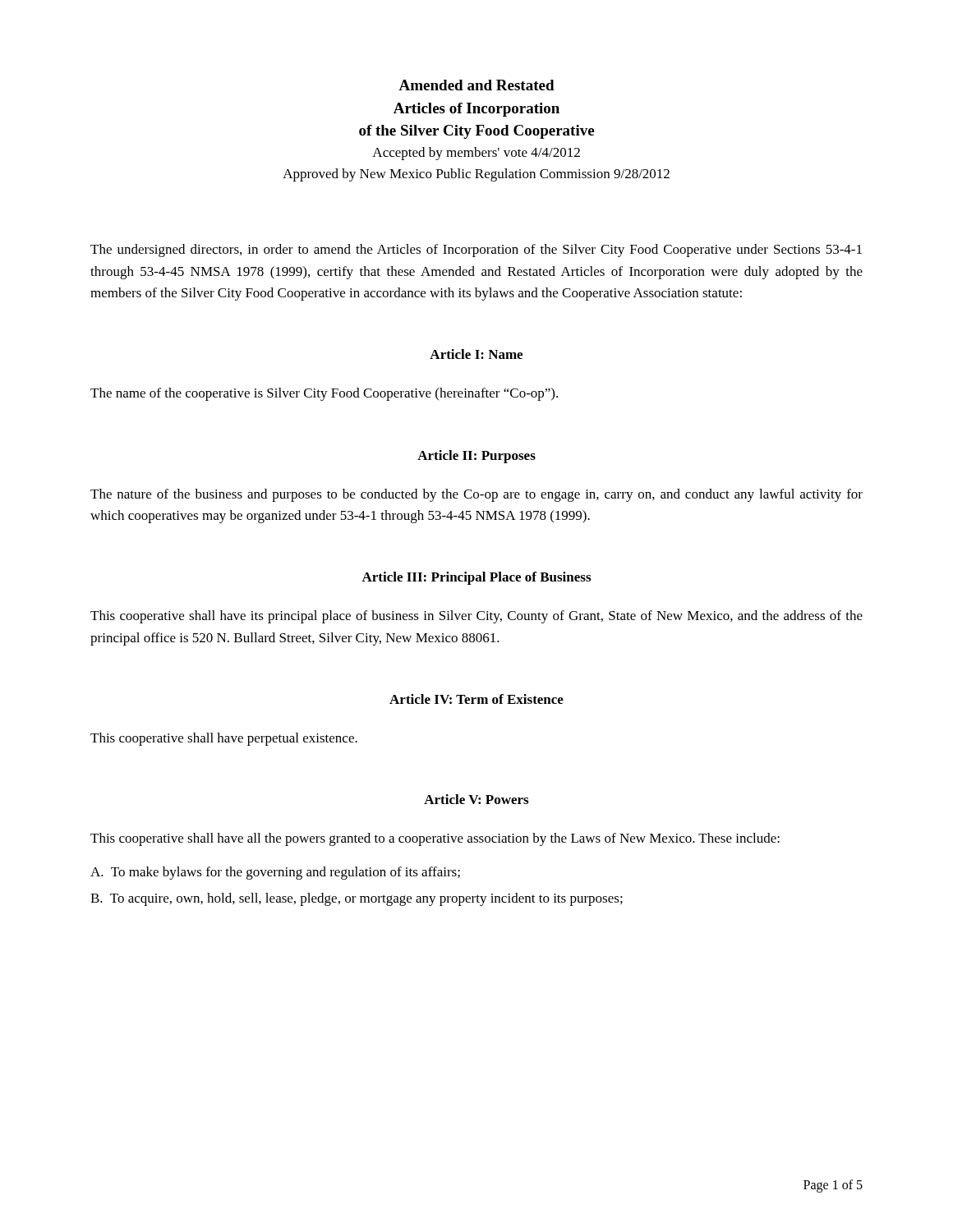Point to the block starting "Article I: Name"
This screenshot has height=1232, width=953.
(476, 355)
